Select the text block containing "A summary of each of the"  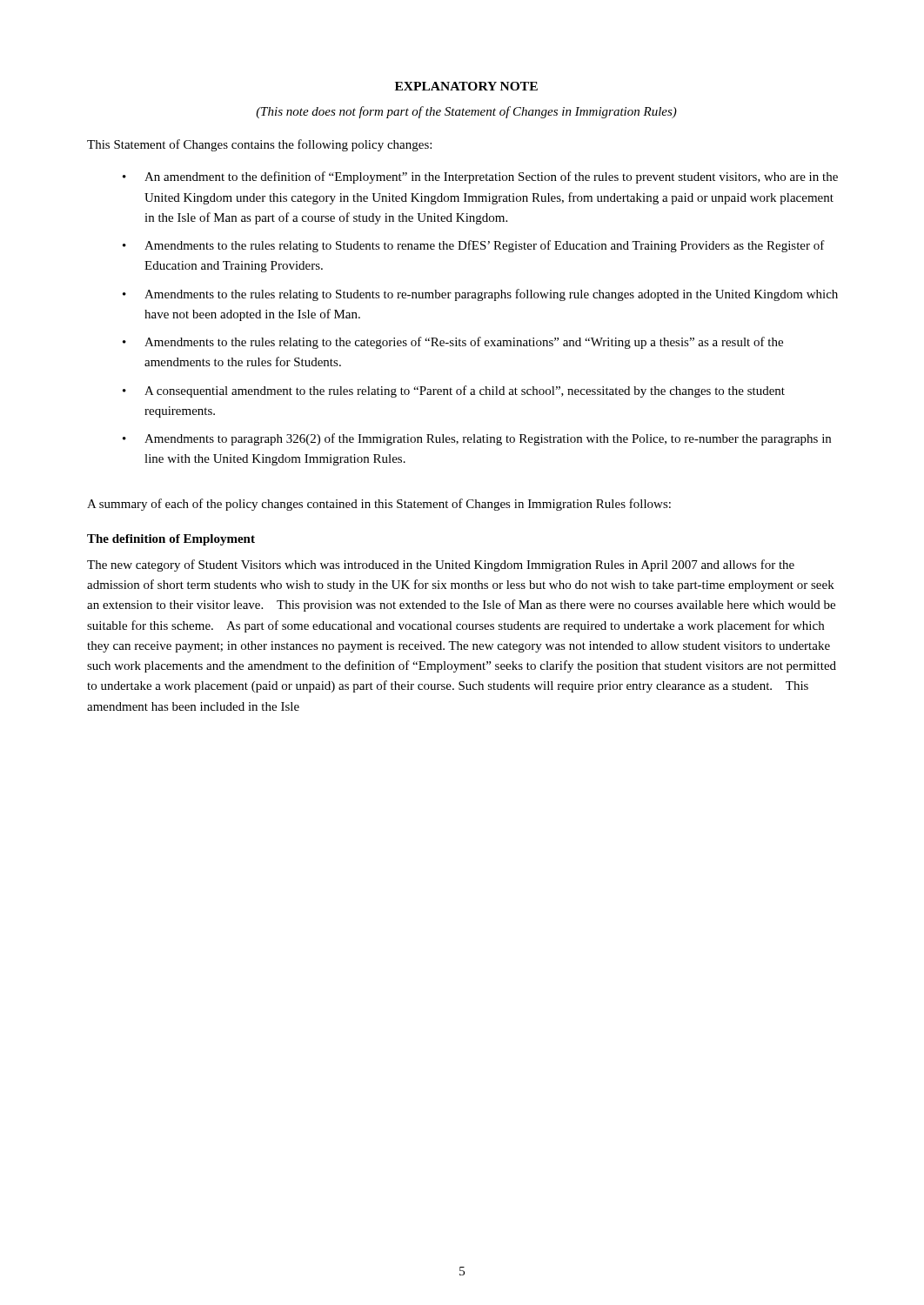(379, 503)
